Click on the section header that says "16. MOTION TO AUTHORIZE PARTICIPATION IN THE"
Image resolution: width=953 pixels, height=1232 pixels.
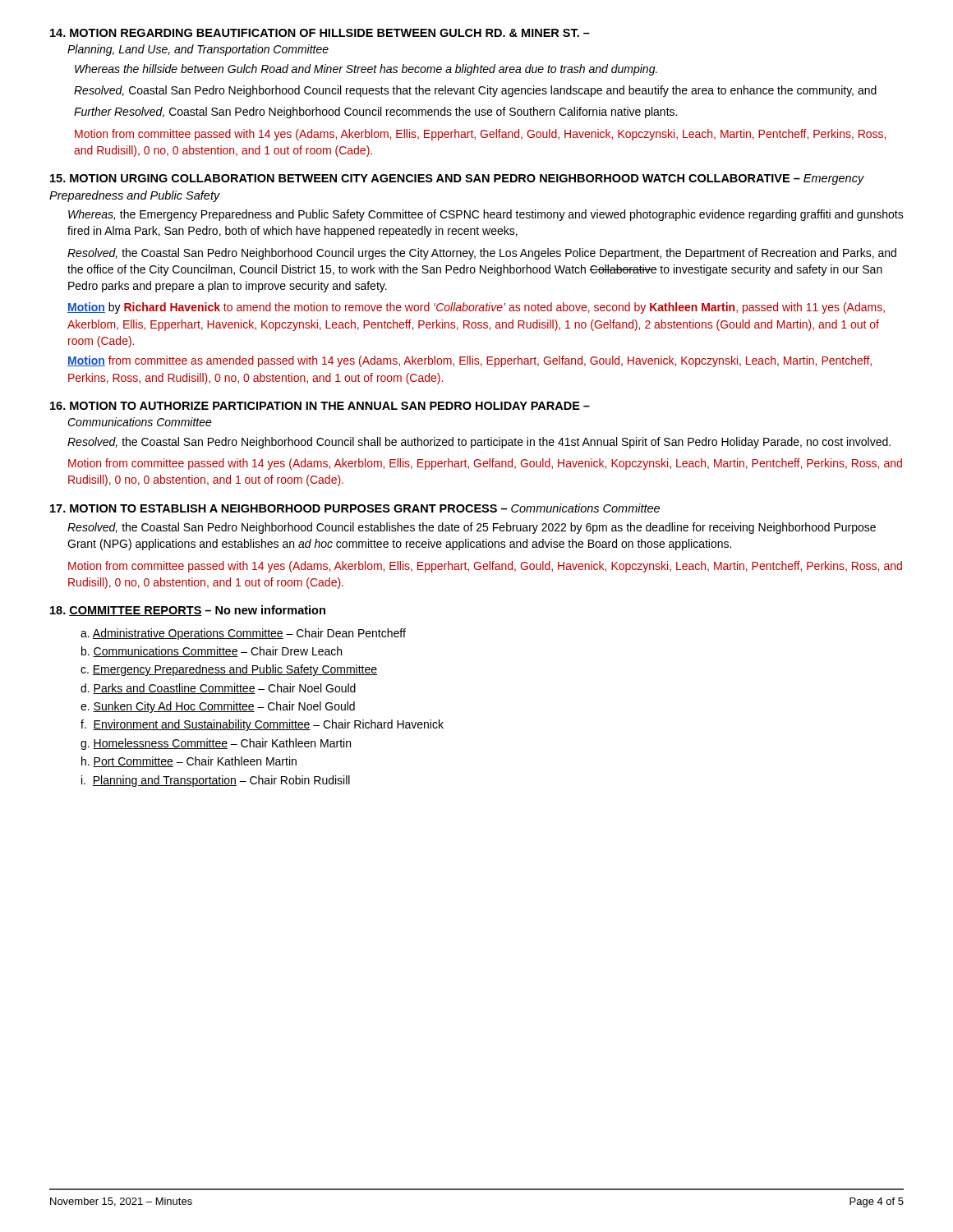point(320,415)
